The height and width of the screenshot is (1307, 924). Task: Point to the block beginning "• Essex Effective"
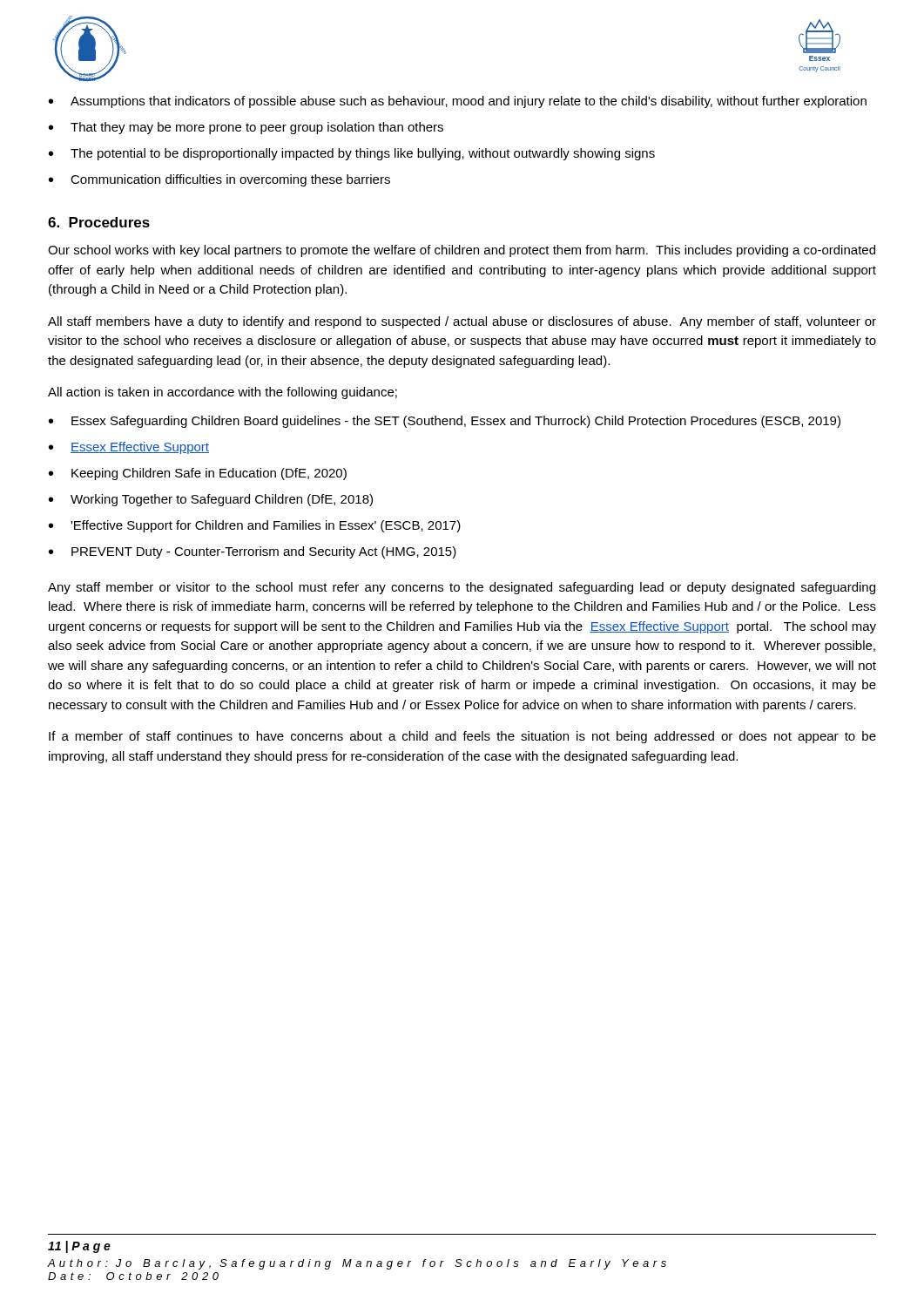pos(128,447)
